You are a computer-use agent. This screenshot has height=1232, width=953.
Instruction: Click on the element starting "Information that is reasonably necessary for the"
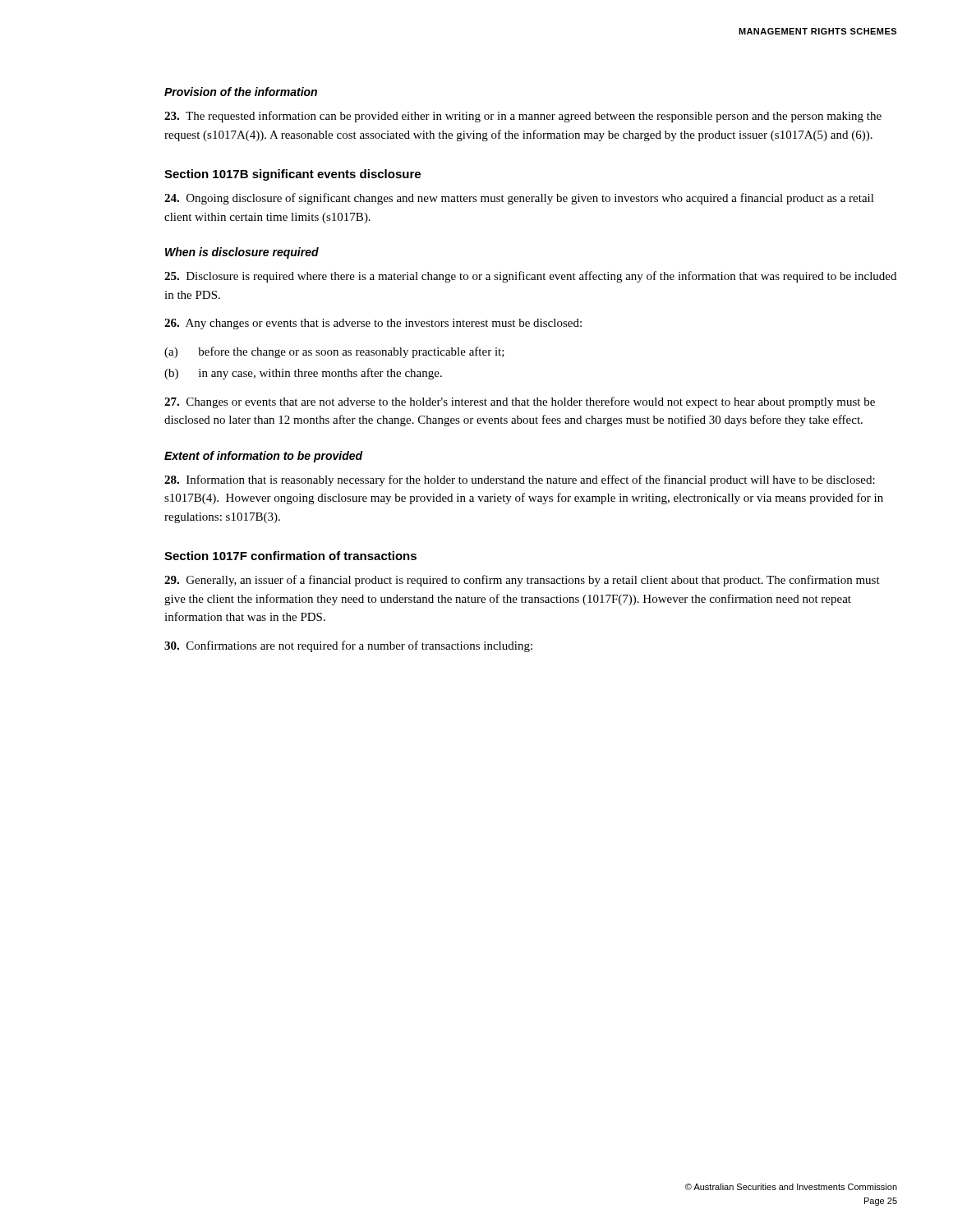(x=524, y=498)
